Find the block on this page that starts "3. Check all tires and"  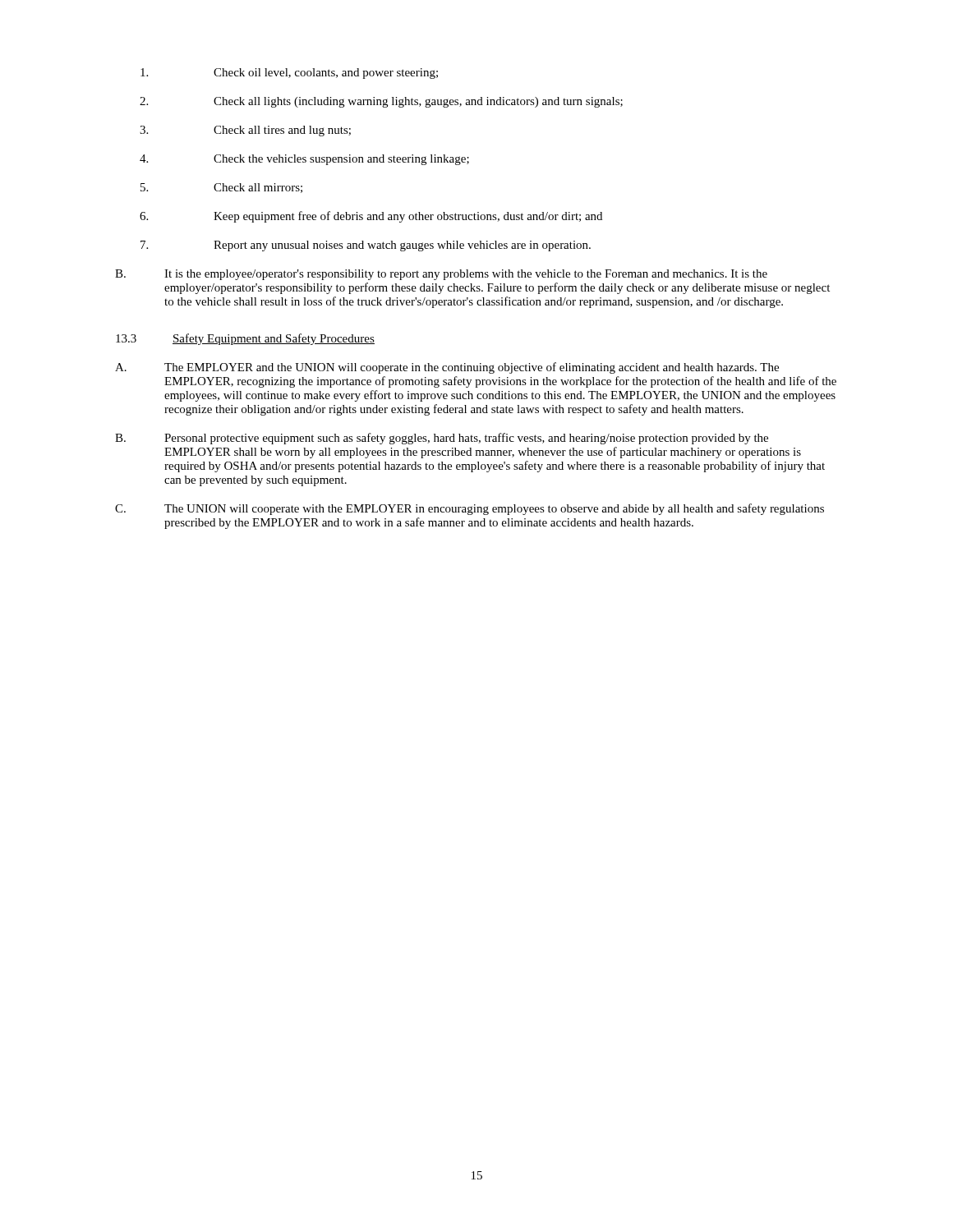(x=245, y=131)
